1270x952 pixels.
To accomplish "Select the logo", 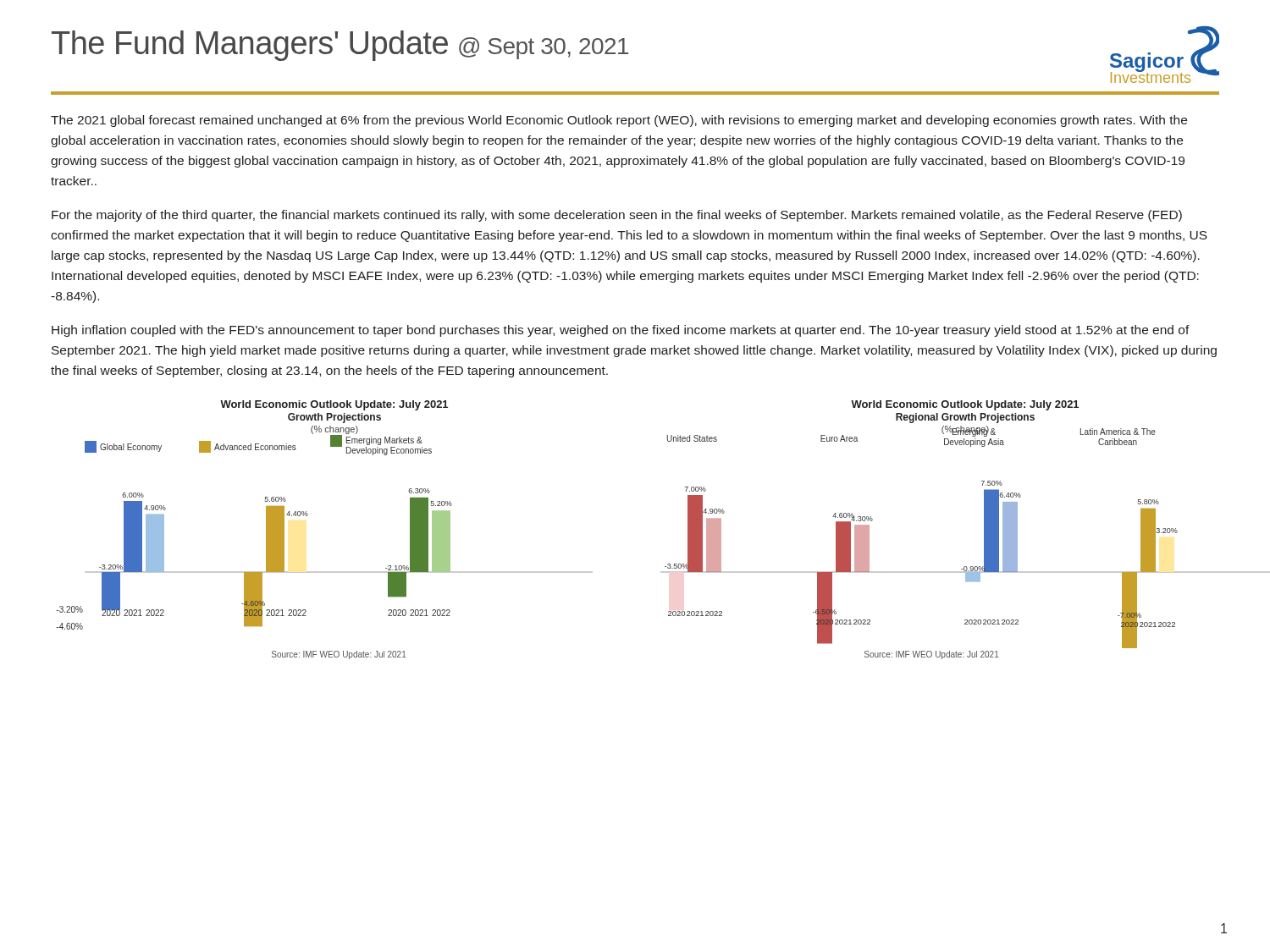I will (x=1164, y=57).
